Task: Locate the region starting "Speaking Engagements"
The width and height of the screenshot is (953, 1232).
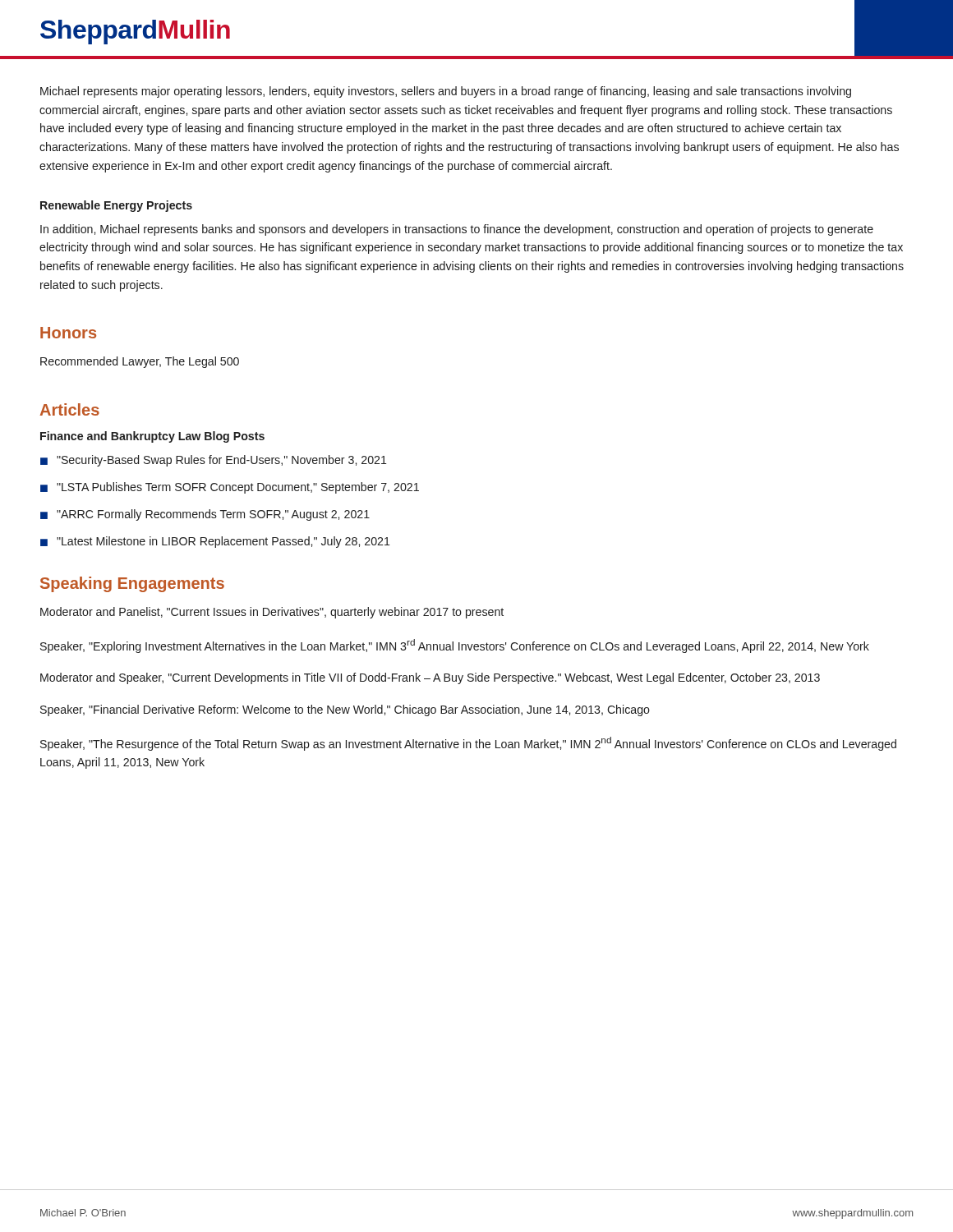Action: pyautogui.click(x=132, y=583)
